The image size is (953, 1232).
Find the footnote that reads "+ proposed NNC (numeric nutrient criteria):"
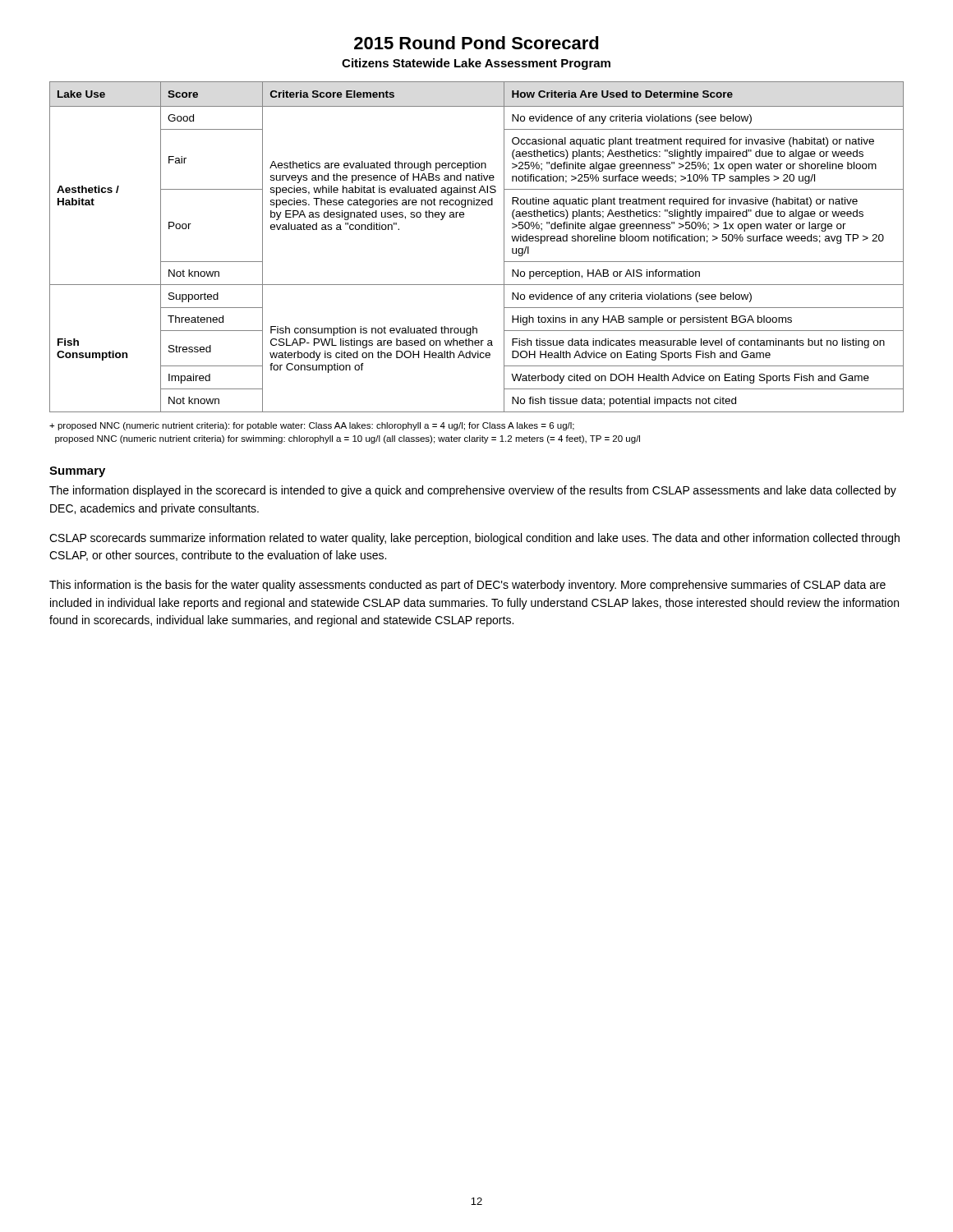345,432
